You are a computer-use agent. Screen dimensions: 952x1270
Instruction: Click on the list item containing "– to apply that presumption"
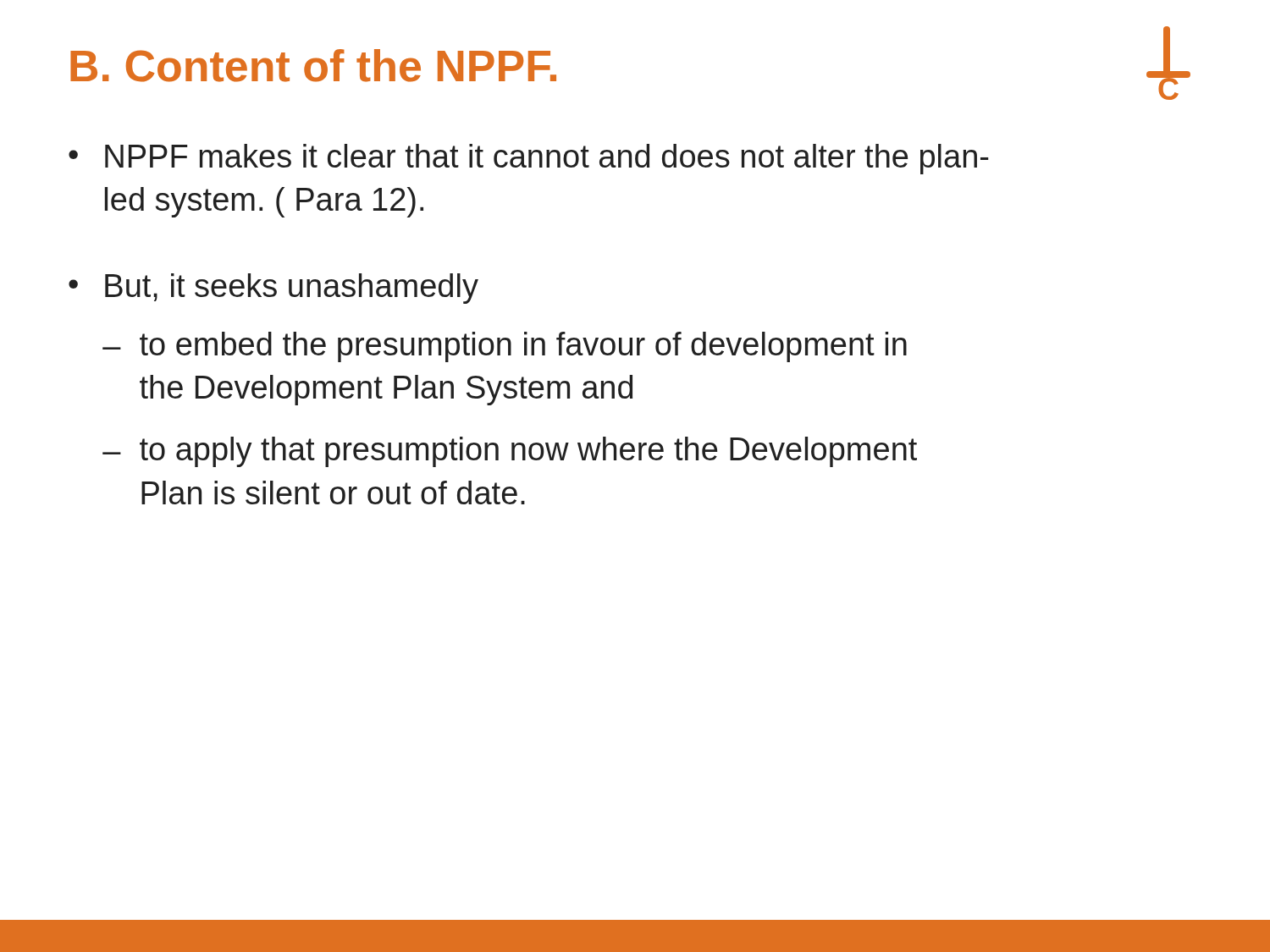click(510, 472)
